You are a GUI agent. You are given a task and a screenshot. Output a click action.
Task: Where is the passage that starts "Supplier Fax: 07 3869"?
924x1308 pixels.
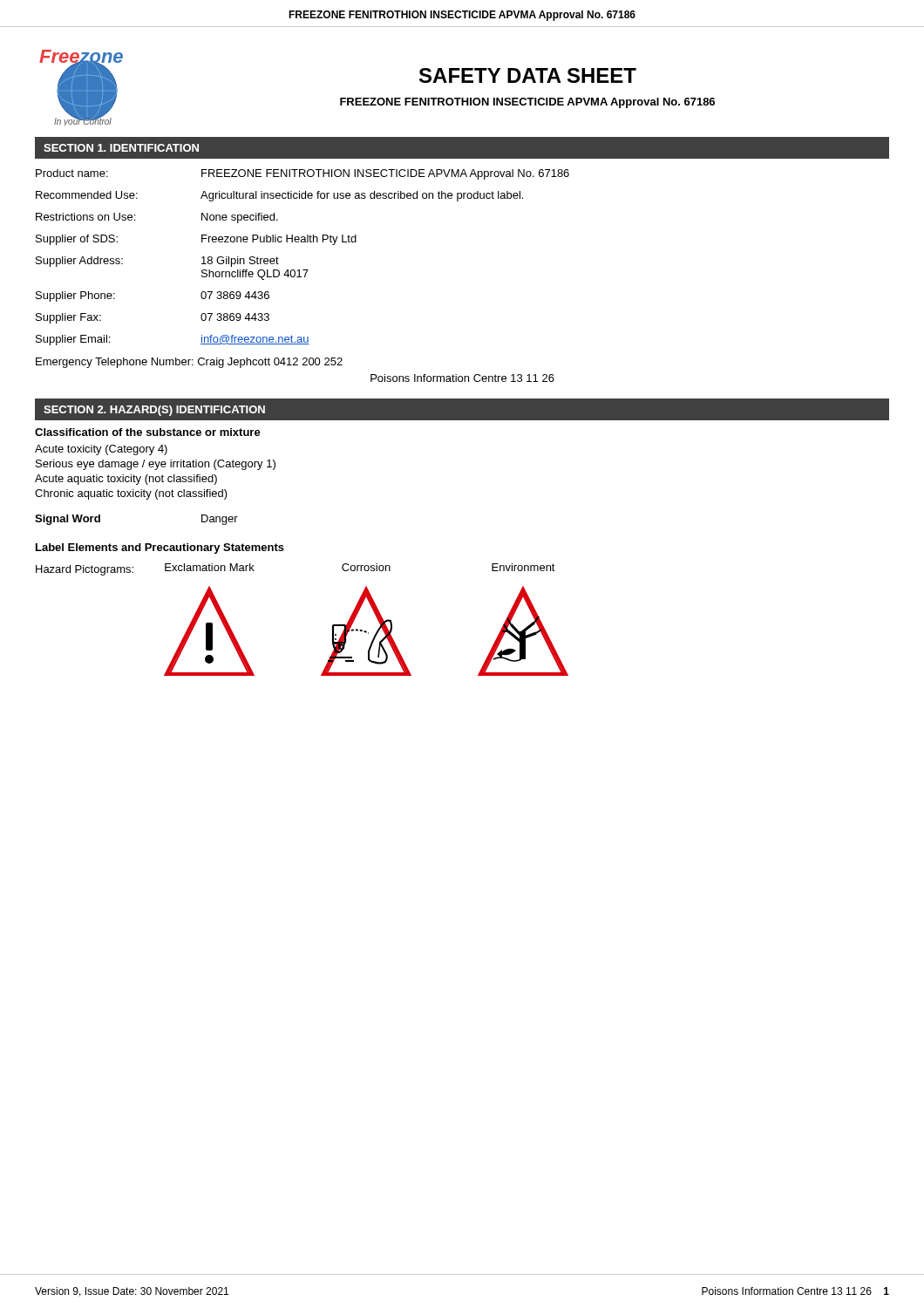coord(69,318)
